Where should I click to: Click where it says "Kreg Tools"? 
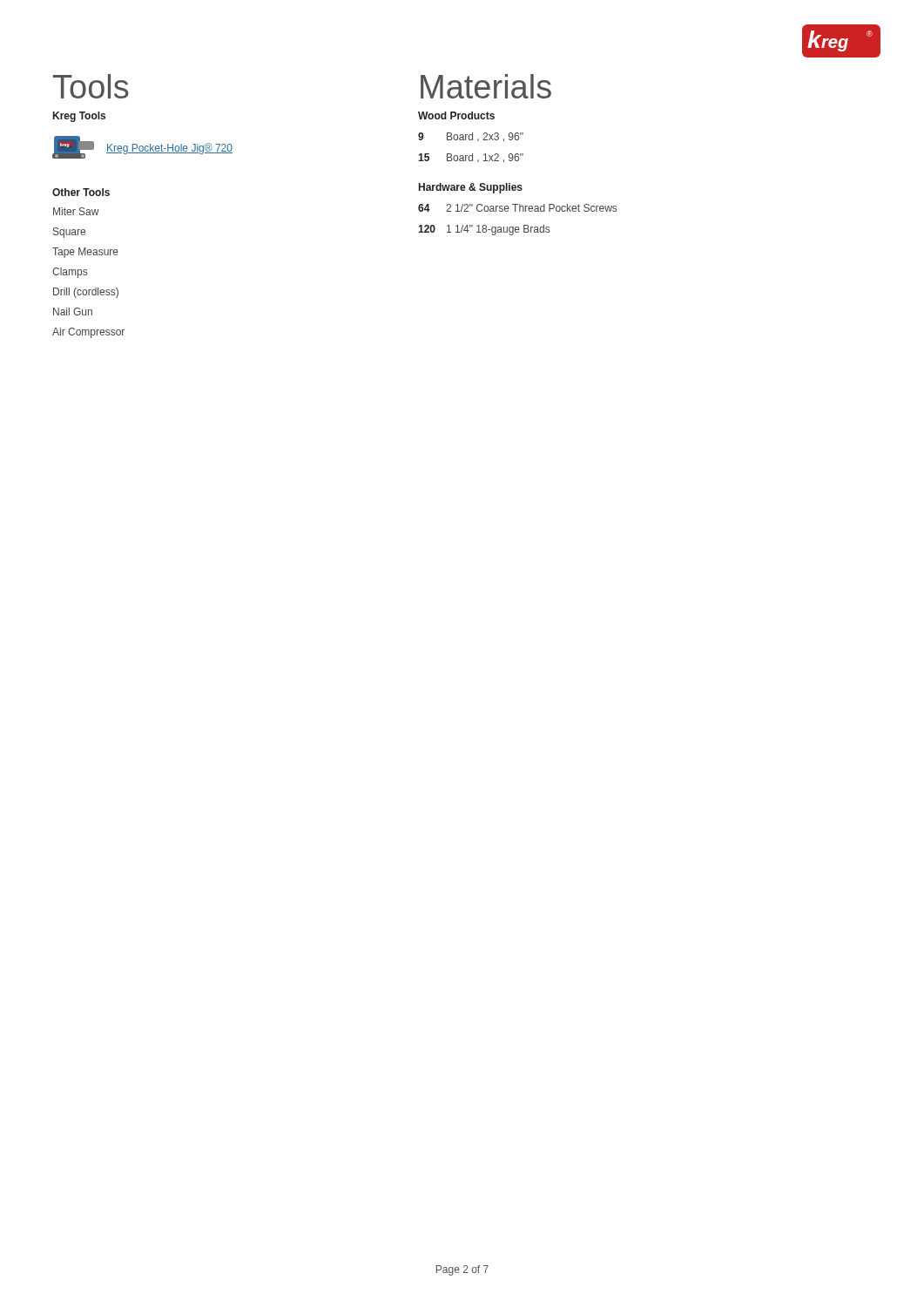point(79,117)
